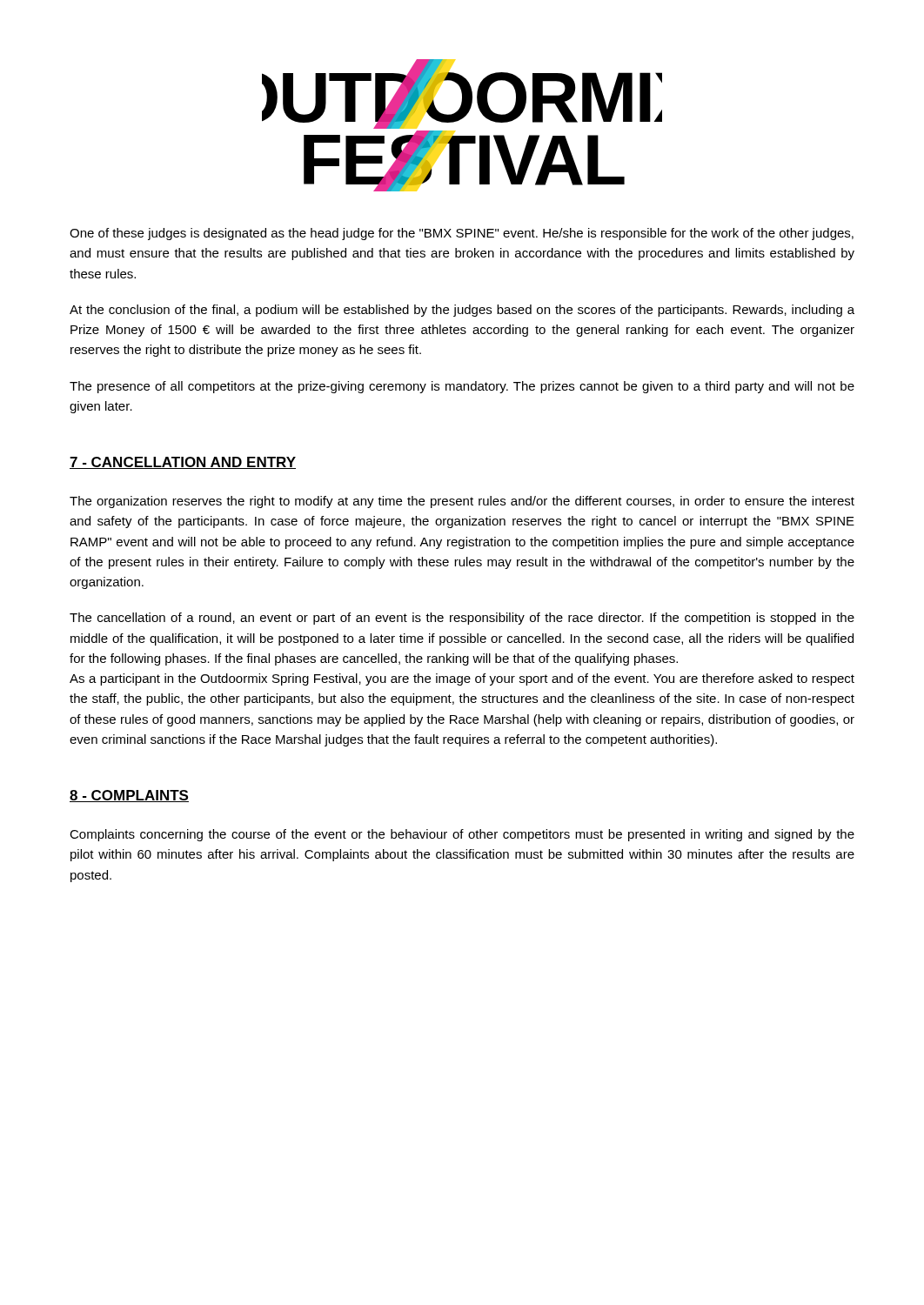Navigate to the block starting "The presence of all competitors"
This screenshot has height=1305, width=924.
click(462, 396)
